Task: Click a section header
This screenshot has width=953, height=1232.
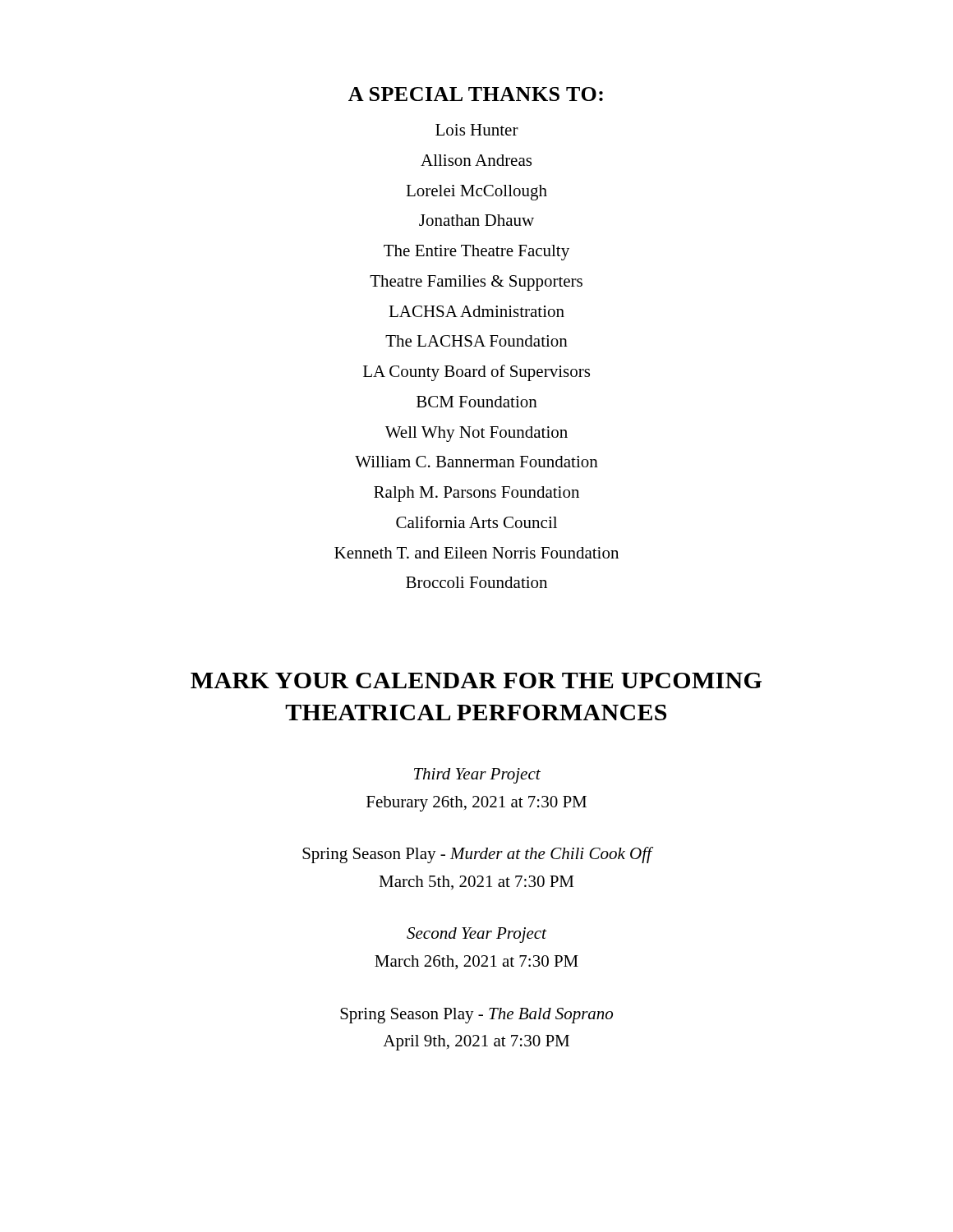Action: pyautogui.click(x=476, y=94)
